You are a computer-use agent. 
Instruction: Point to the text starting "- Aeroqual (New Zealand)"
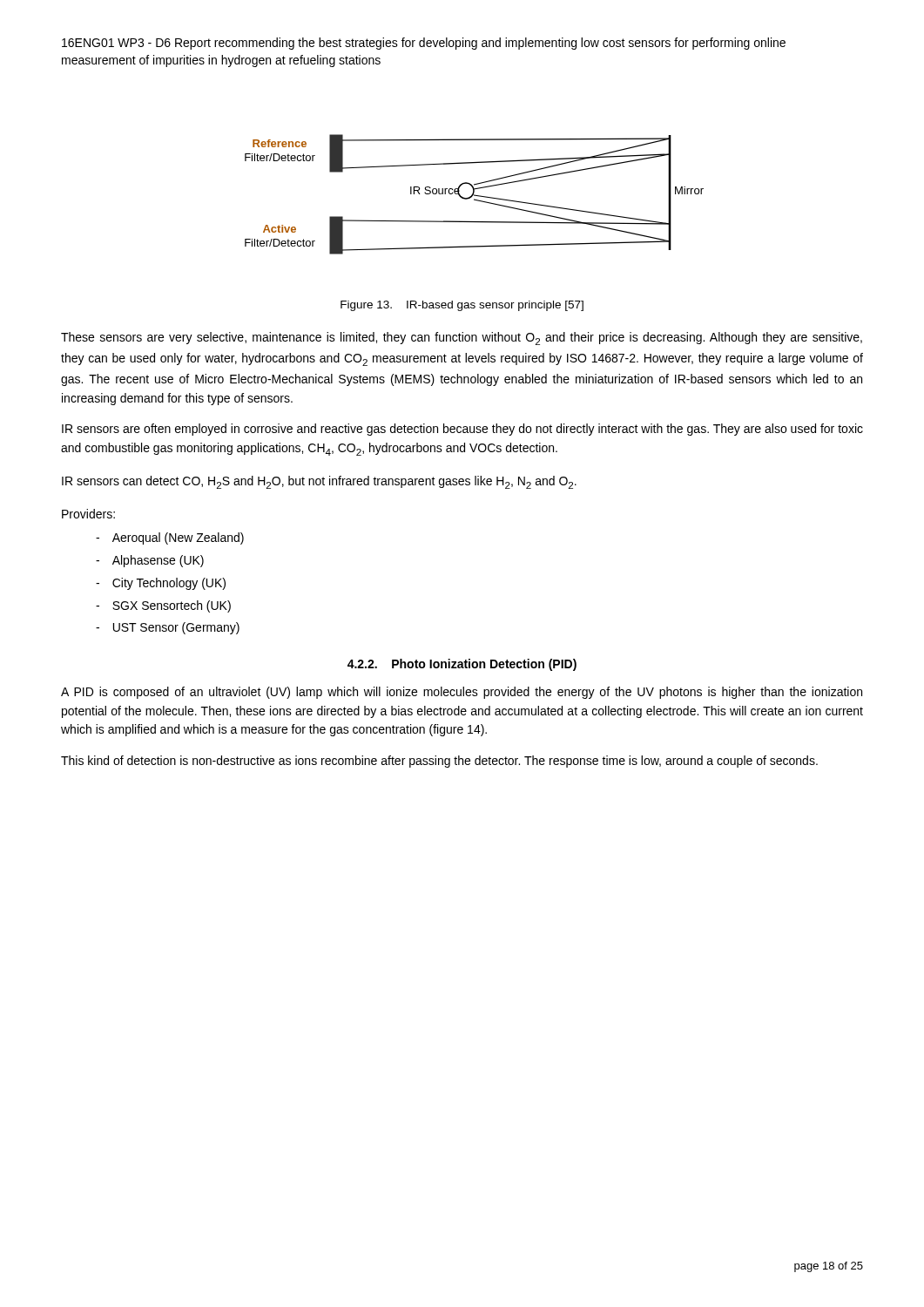[170, 539]
